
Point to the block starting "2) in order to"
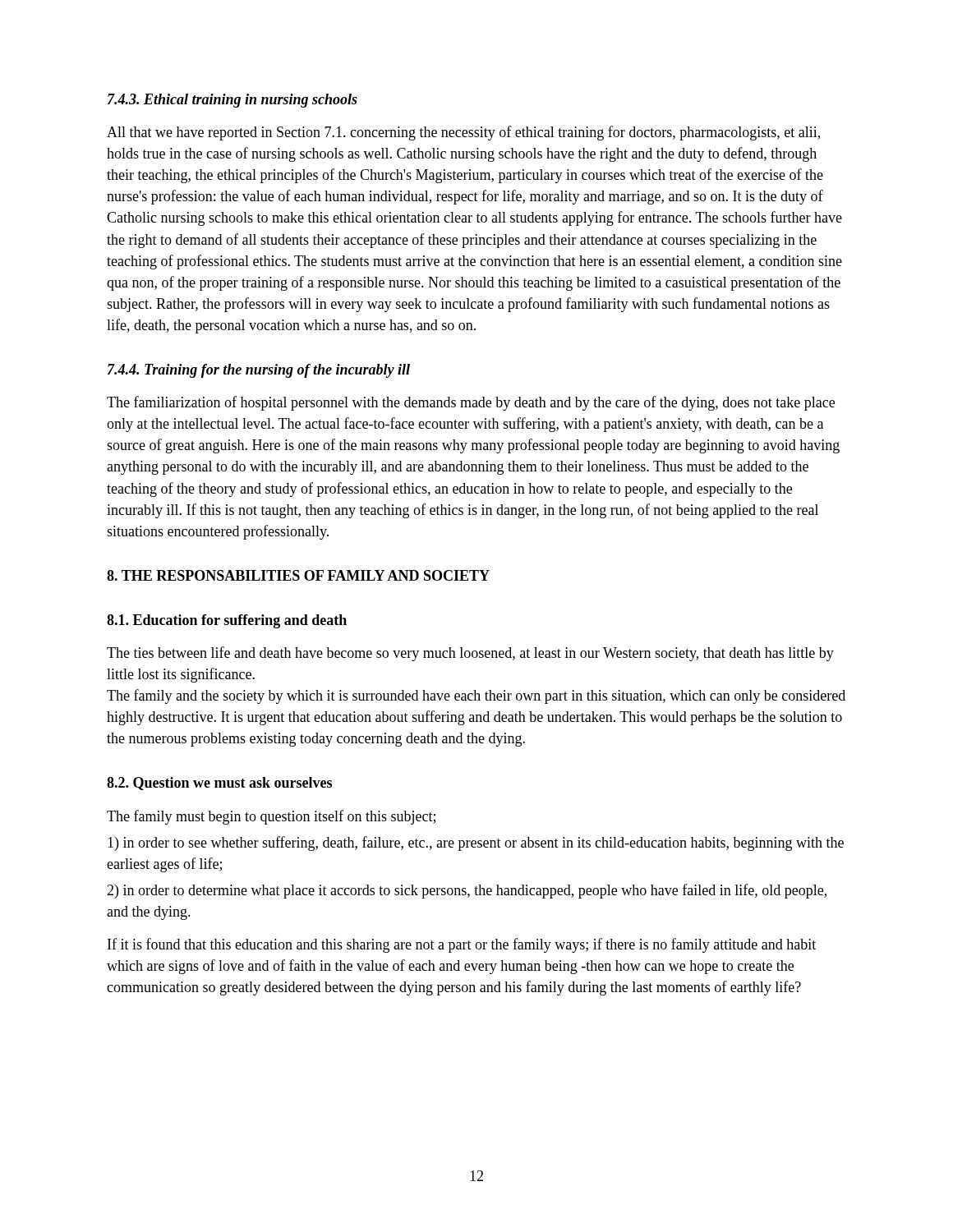(467, 901)
